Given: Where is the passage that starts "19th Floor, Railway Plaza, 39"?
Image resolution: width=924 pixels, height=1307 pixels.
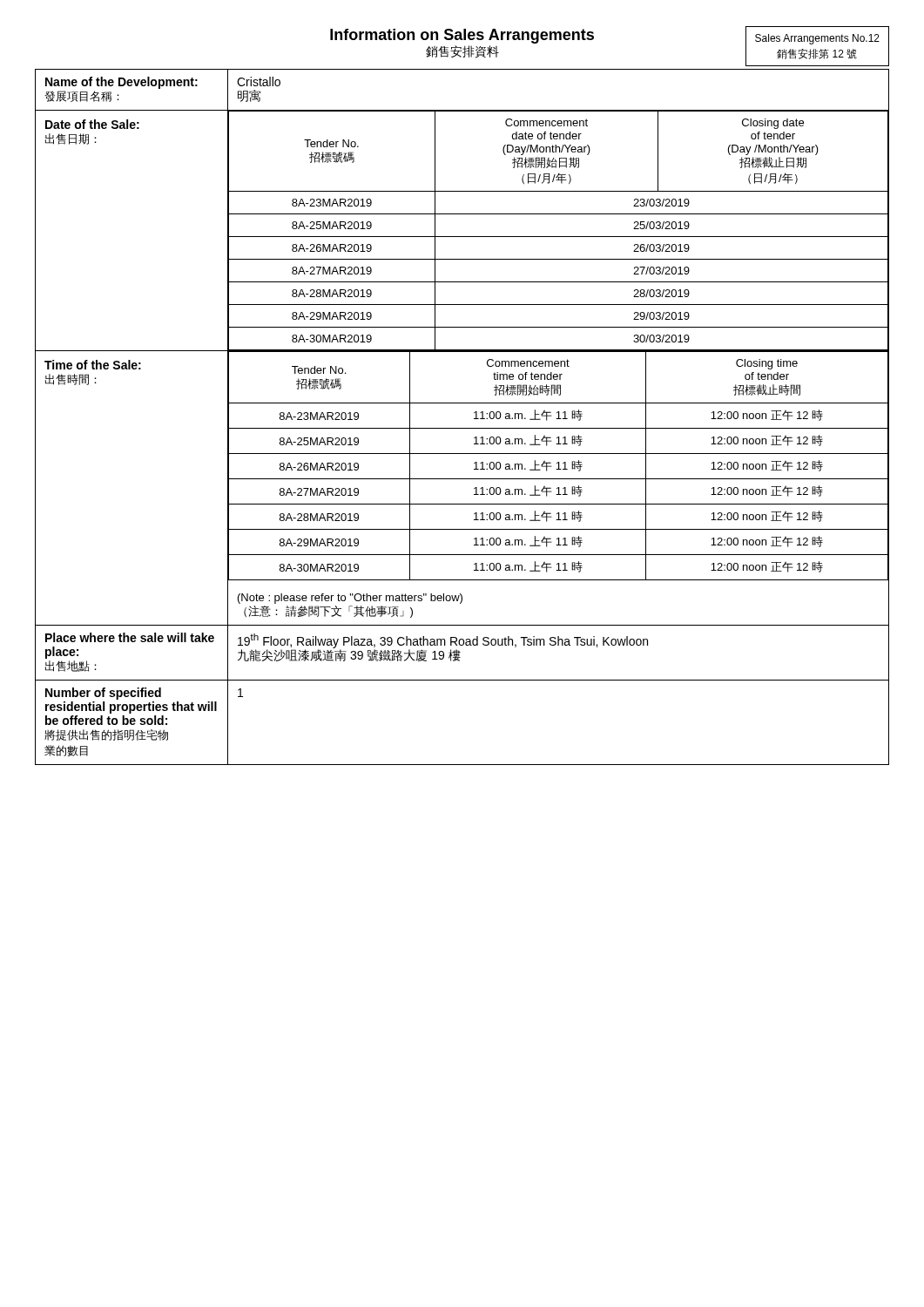Looking at the screenshot, I should pyautogui.click(x=443, y=646).
